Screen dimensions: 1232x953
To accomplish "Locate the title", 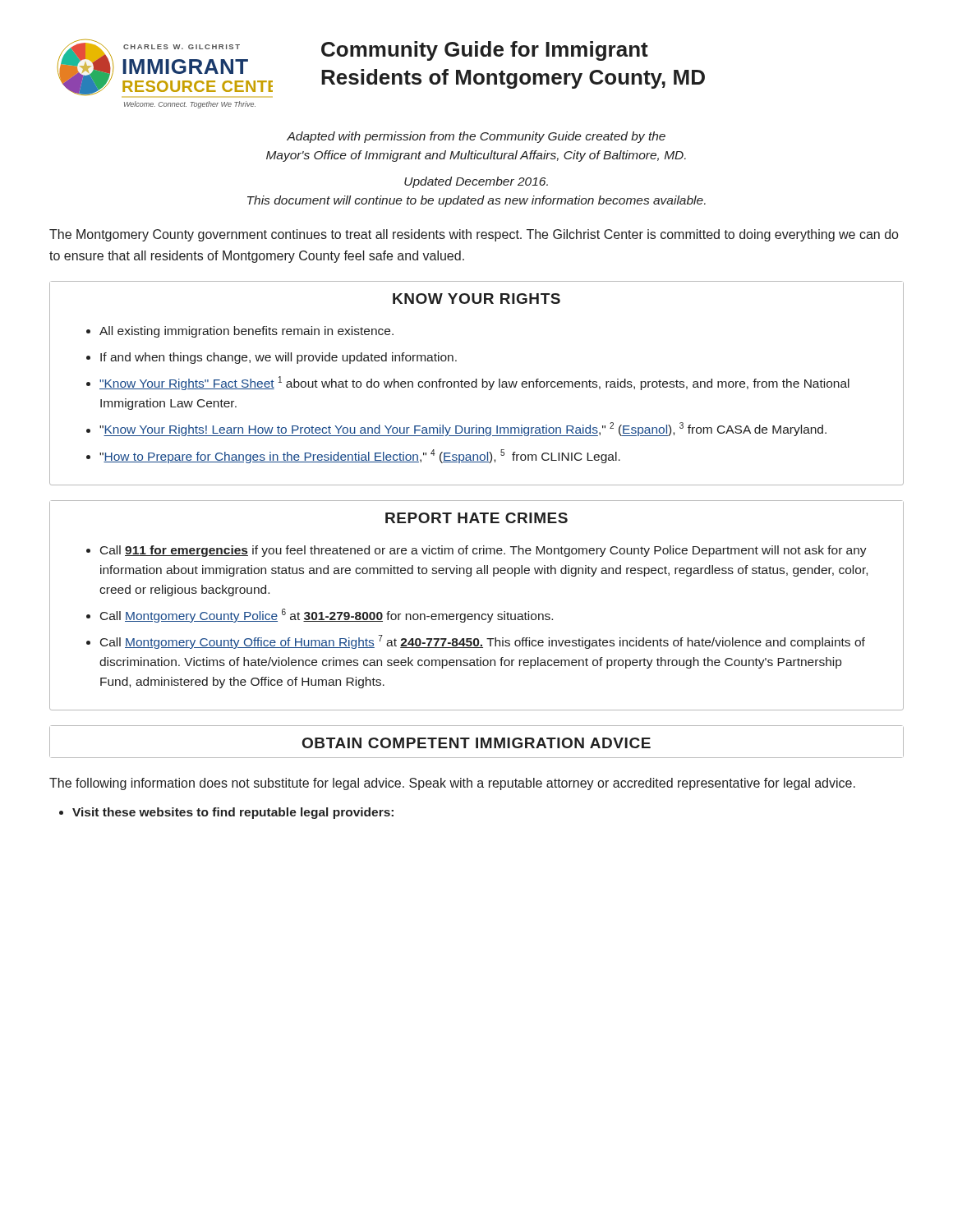I will (612, 64).
